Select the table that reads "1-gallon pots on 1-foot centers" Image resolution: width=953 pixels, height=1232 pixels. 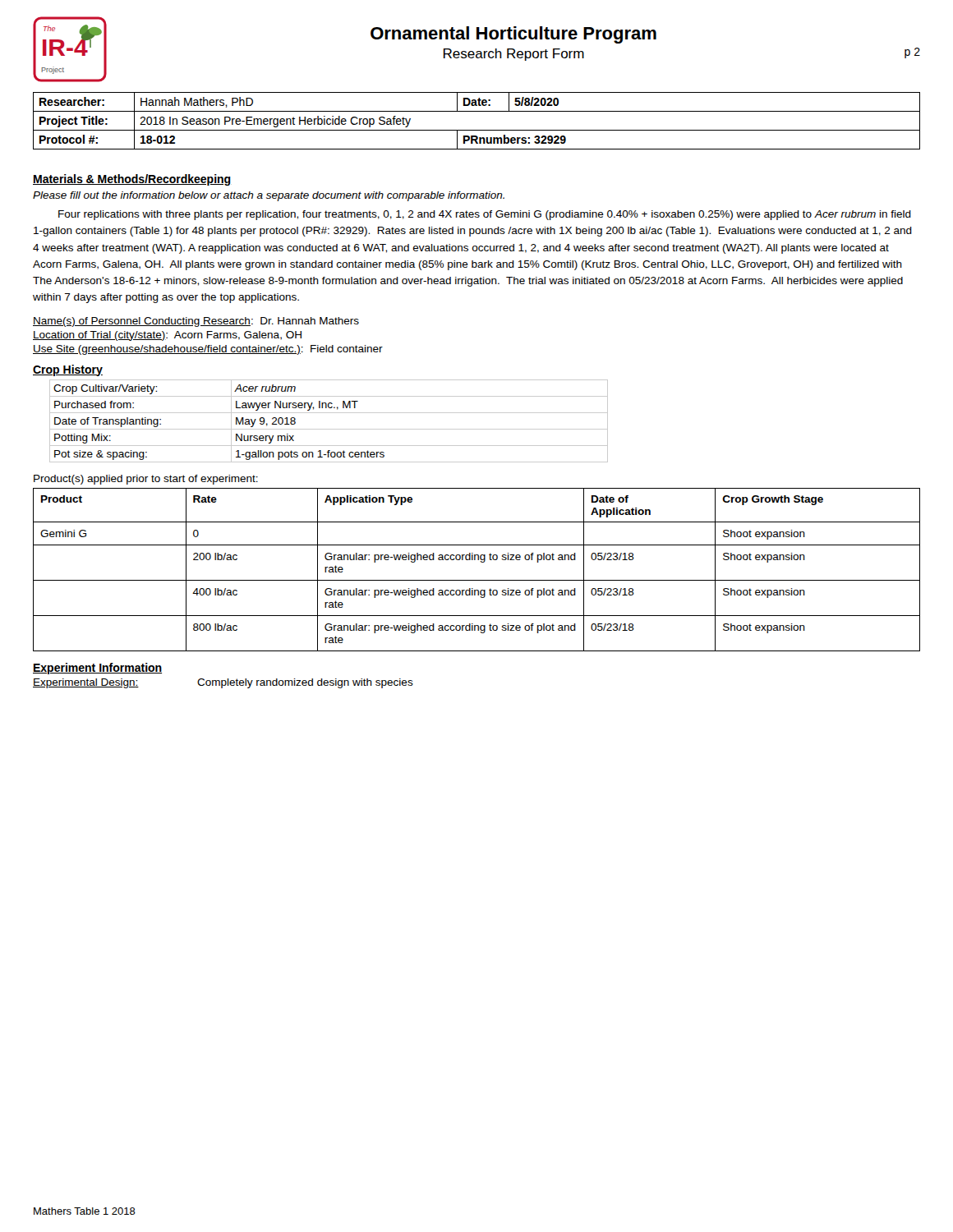coord(476,421)
